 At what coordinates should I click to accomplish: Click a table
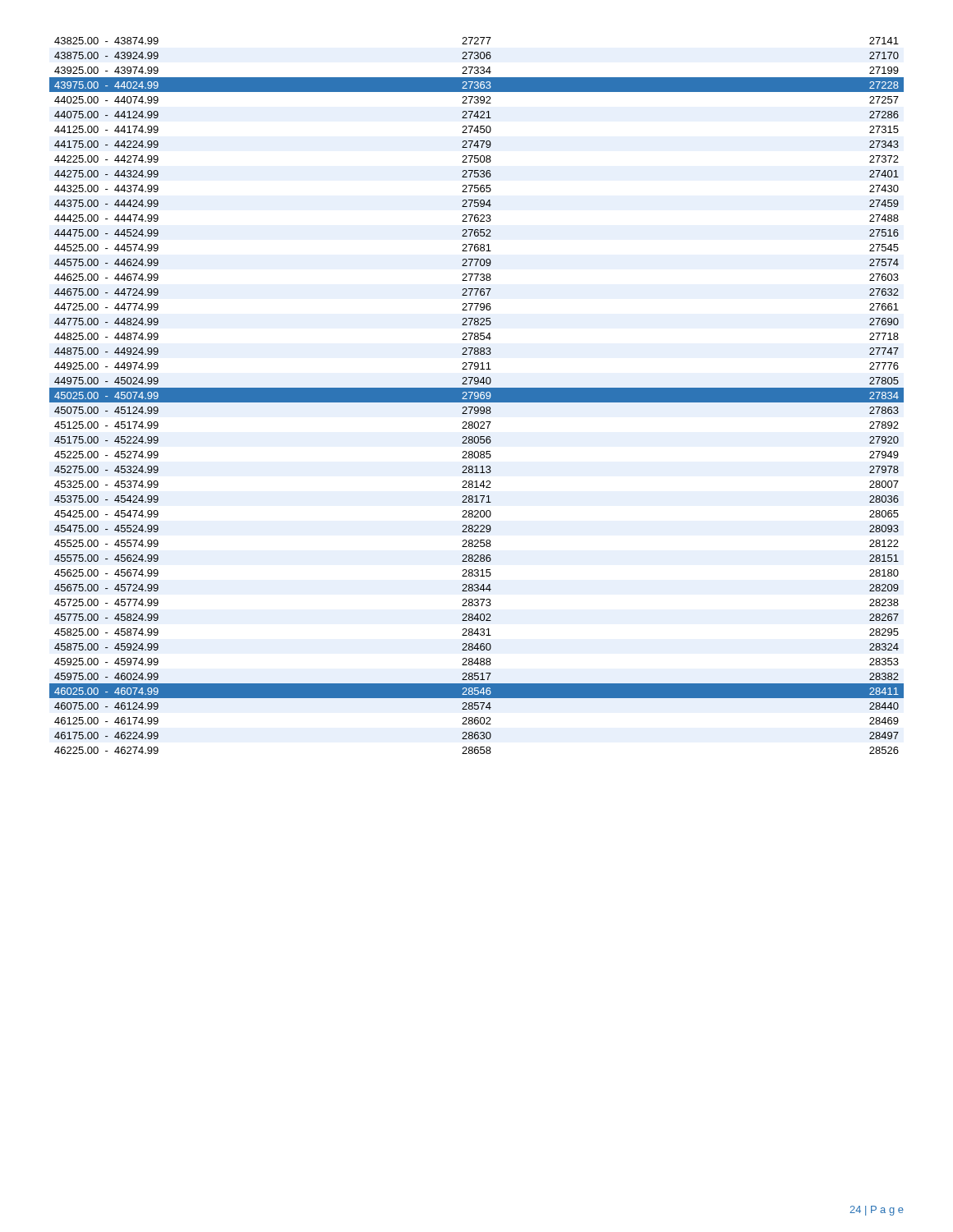pos(476,395)
